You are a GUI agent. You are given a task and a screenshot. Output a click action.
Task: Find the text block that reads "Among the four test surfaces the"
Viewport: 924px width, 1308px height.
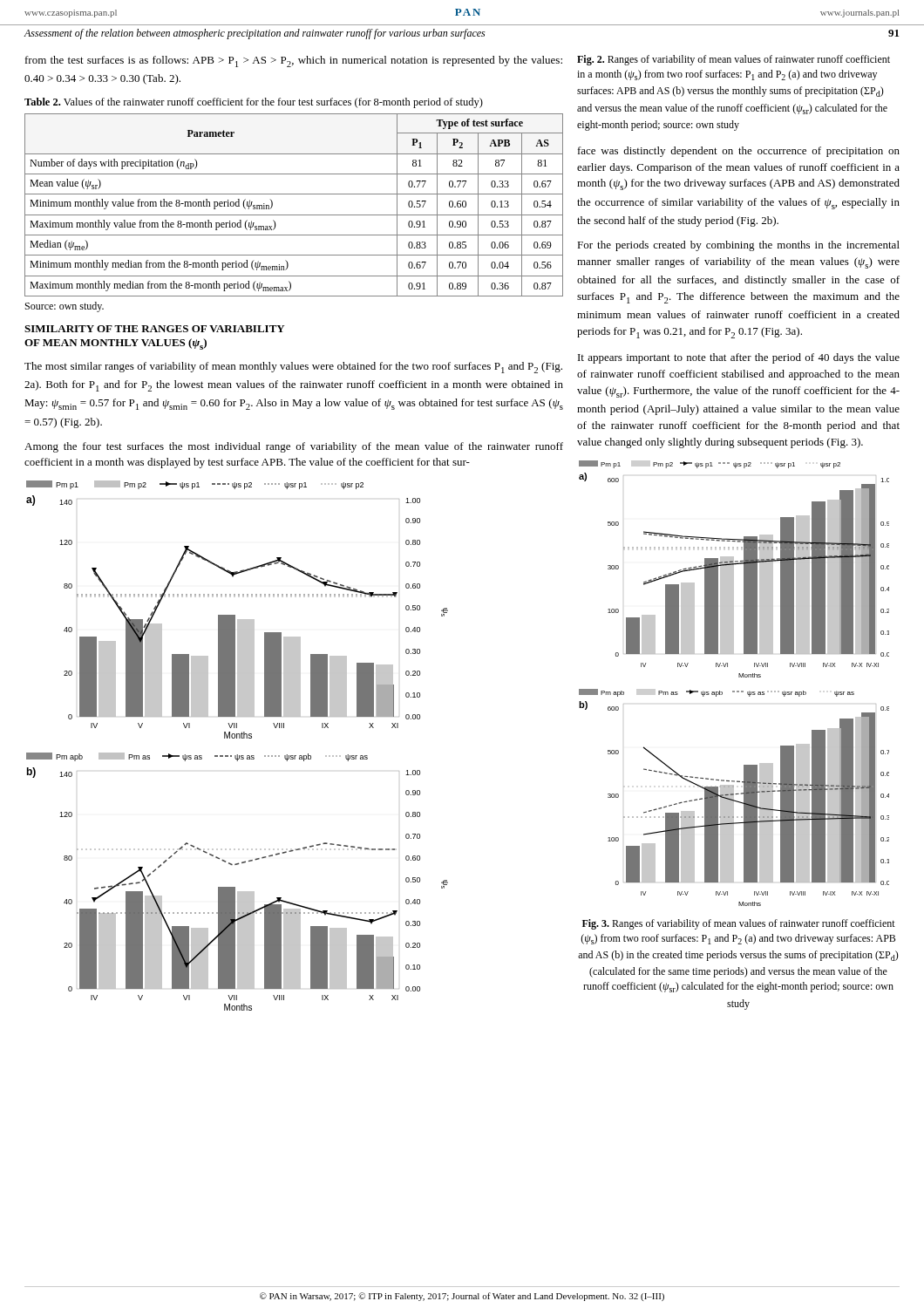coord(294,454)
